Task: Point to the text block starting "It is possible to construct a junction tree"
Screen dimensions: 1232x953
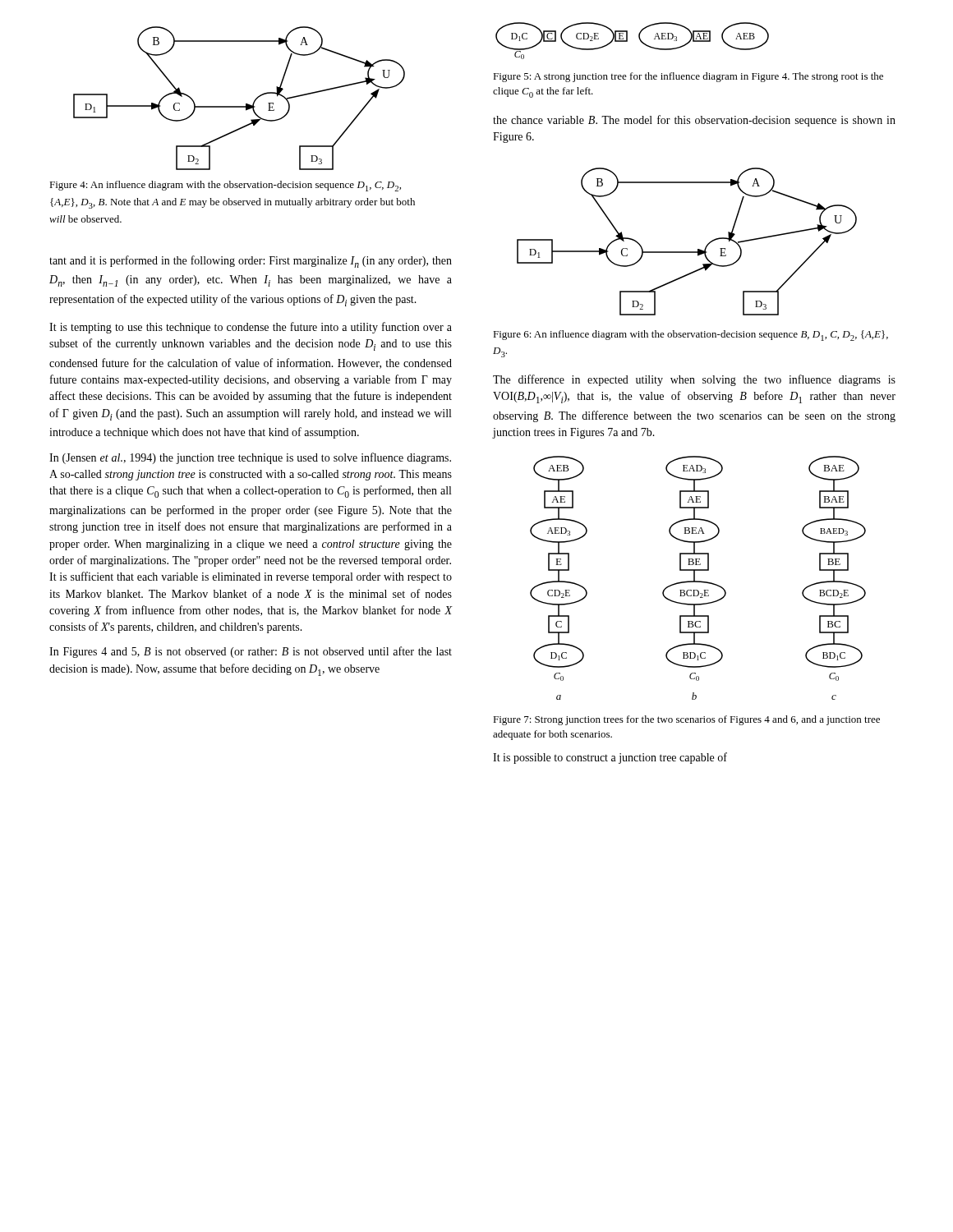Action: 610,758
